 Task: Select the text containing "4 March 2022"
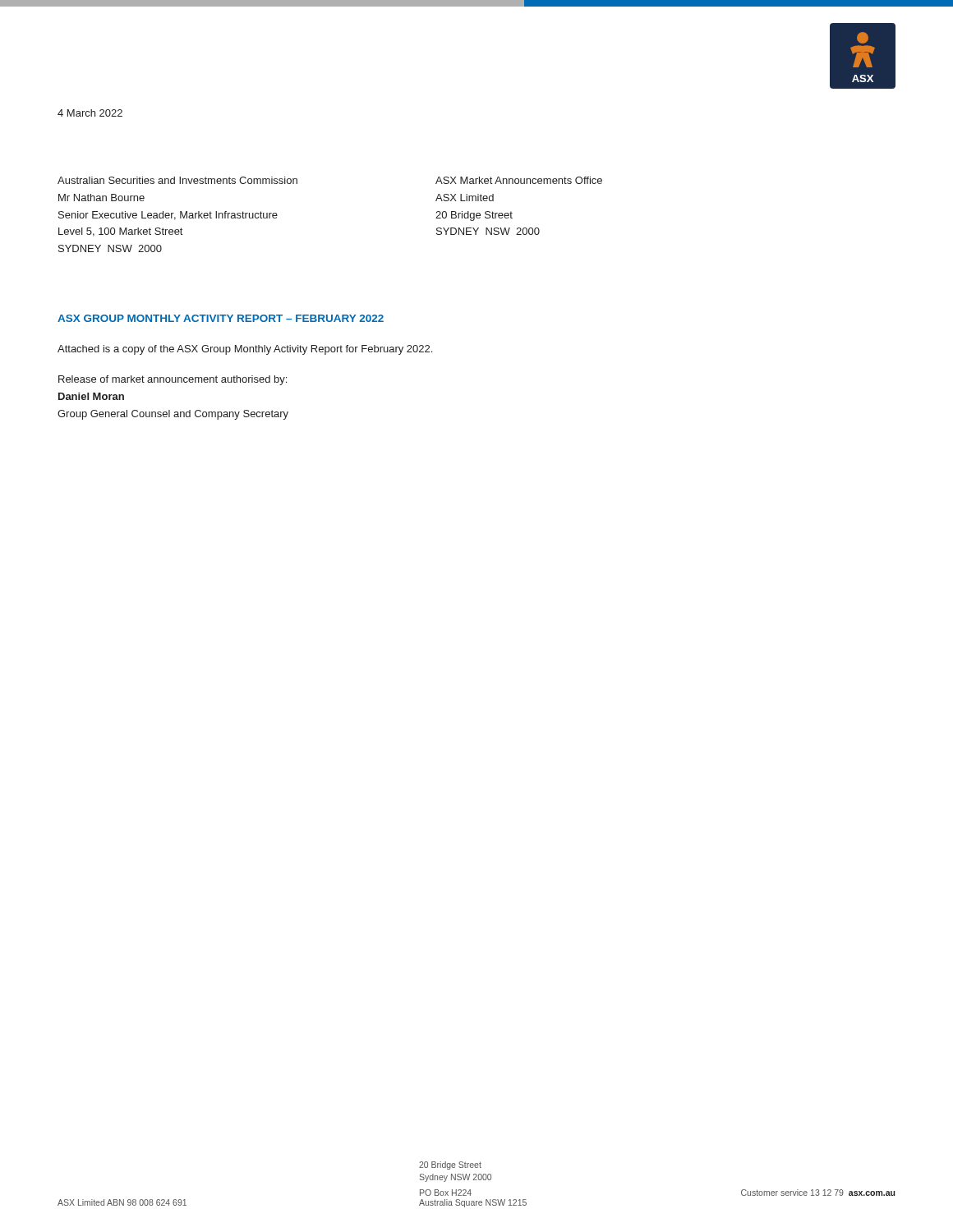pos(90,113)
